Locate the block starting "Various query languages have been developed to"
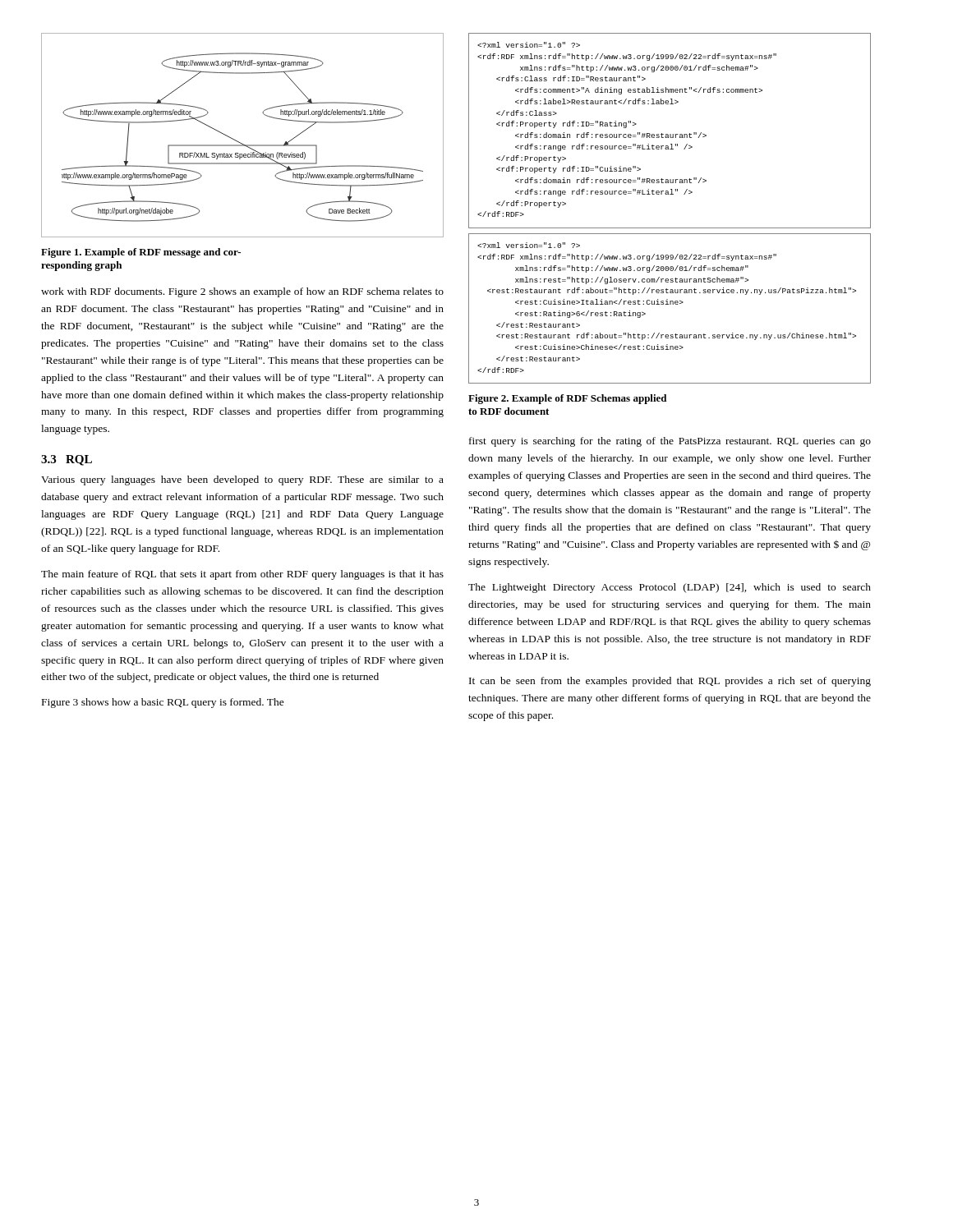Screen dimensions: 1232x953 (242, 514)
